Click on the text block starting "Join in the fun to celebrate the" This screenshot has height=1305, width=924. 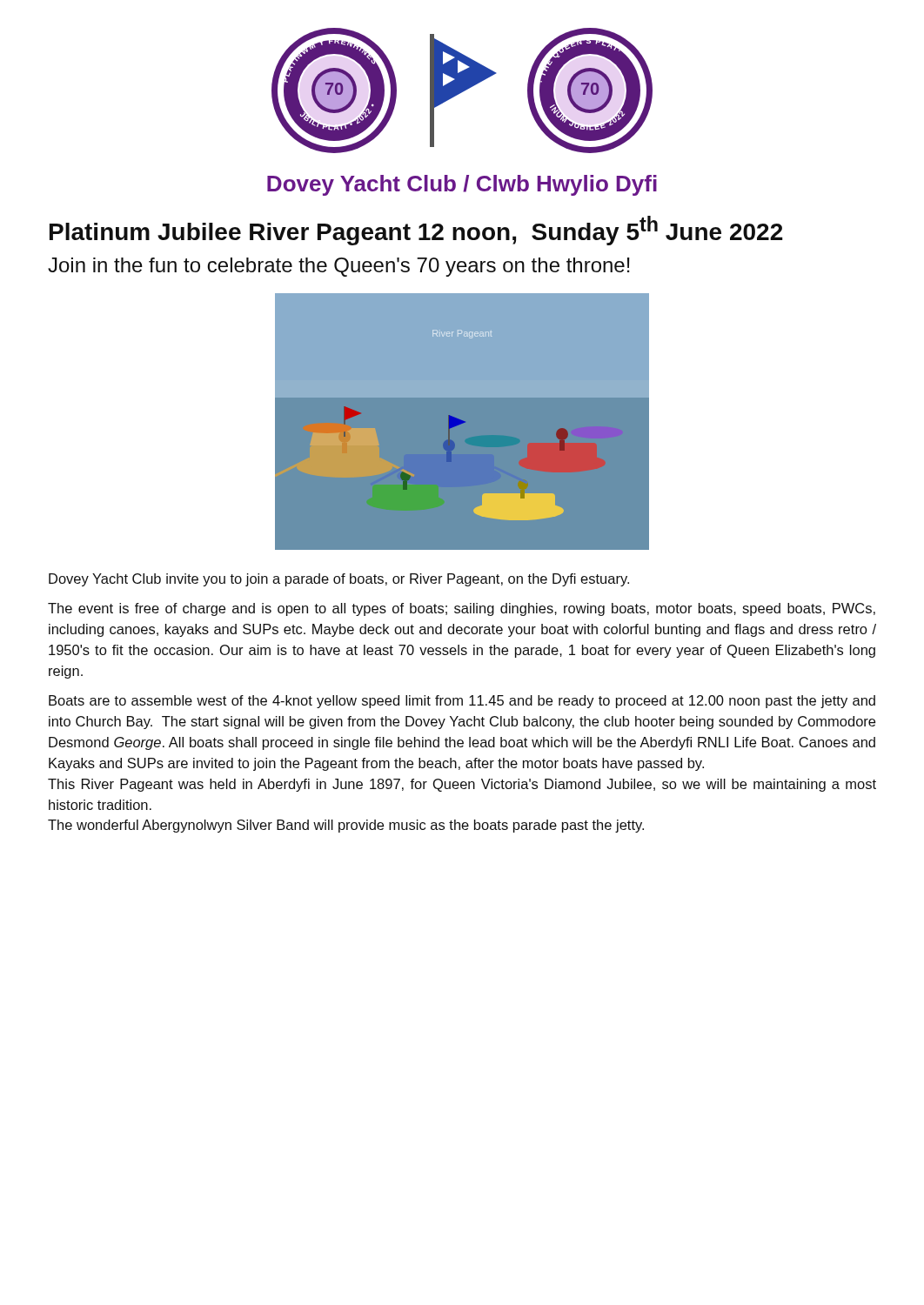(x=339, y=265)
